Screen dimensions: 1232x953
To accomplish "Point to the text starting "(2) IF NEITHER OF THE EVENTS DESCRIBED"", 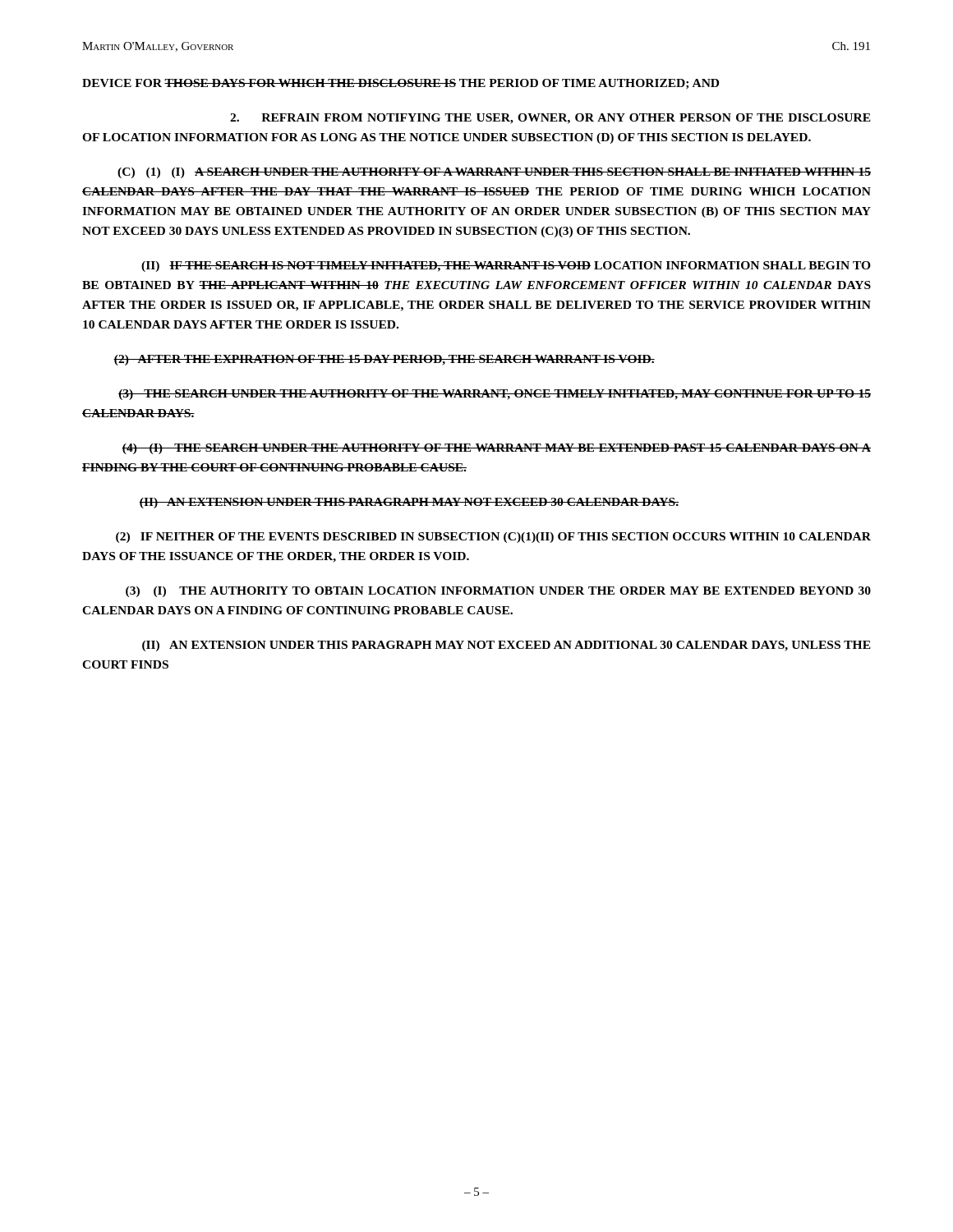I will point(476,546).
